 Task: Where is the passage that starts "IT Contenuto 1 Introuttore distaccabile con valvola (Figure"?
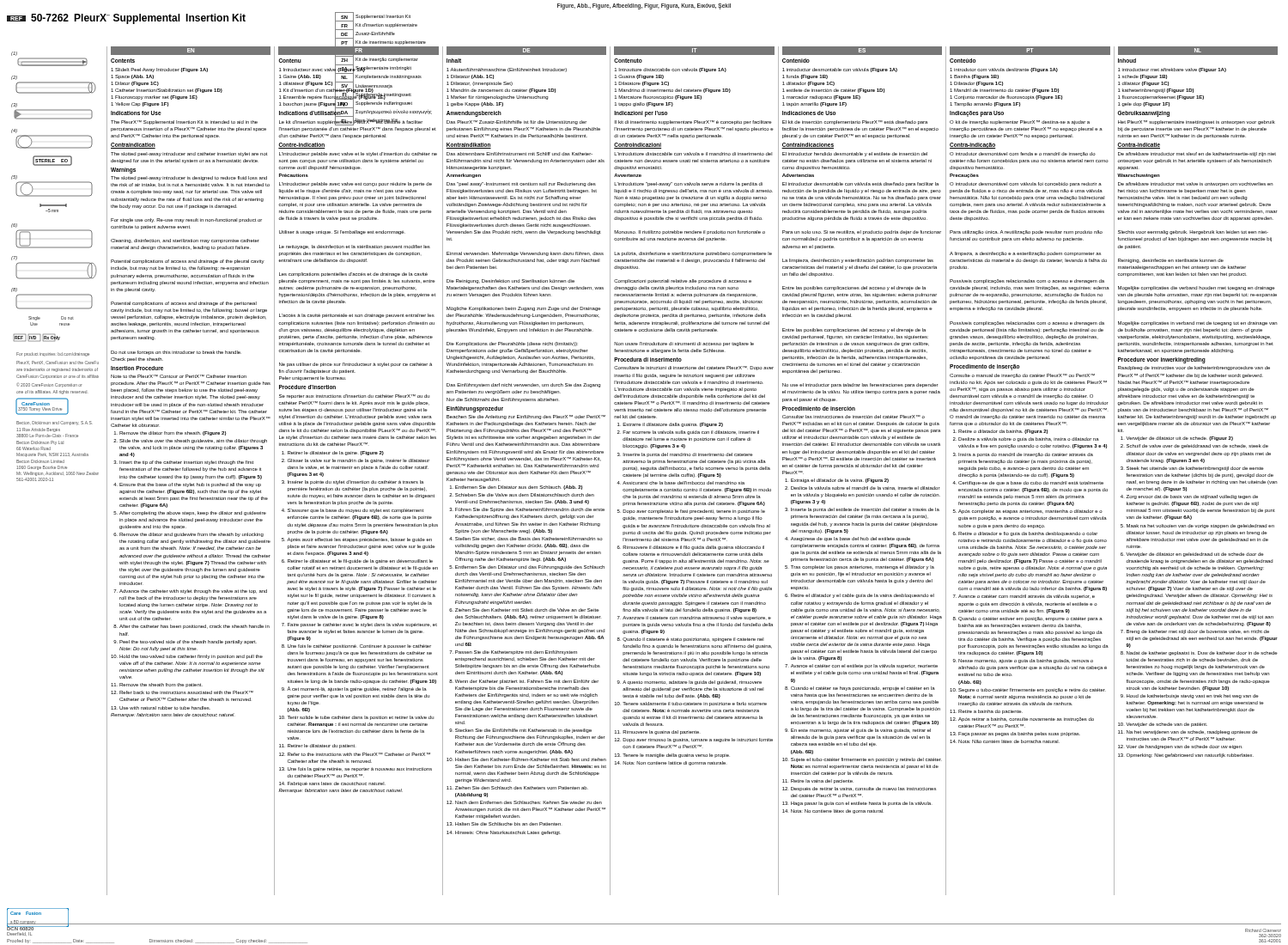click(694, 406)
